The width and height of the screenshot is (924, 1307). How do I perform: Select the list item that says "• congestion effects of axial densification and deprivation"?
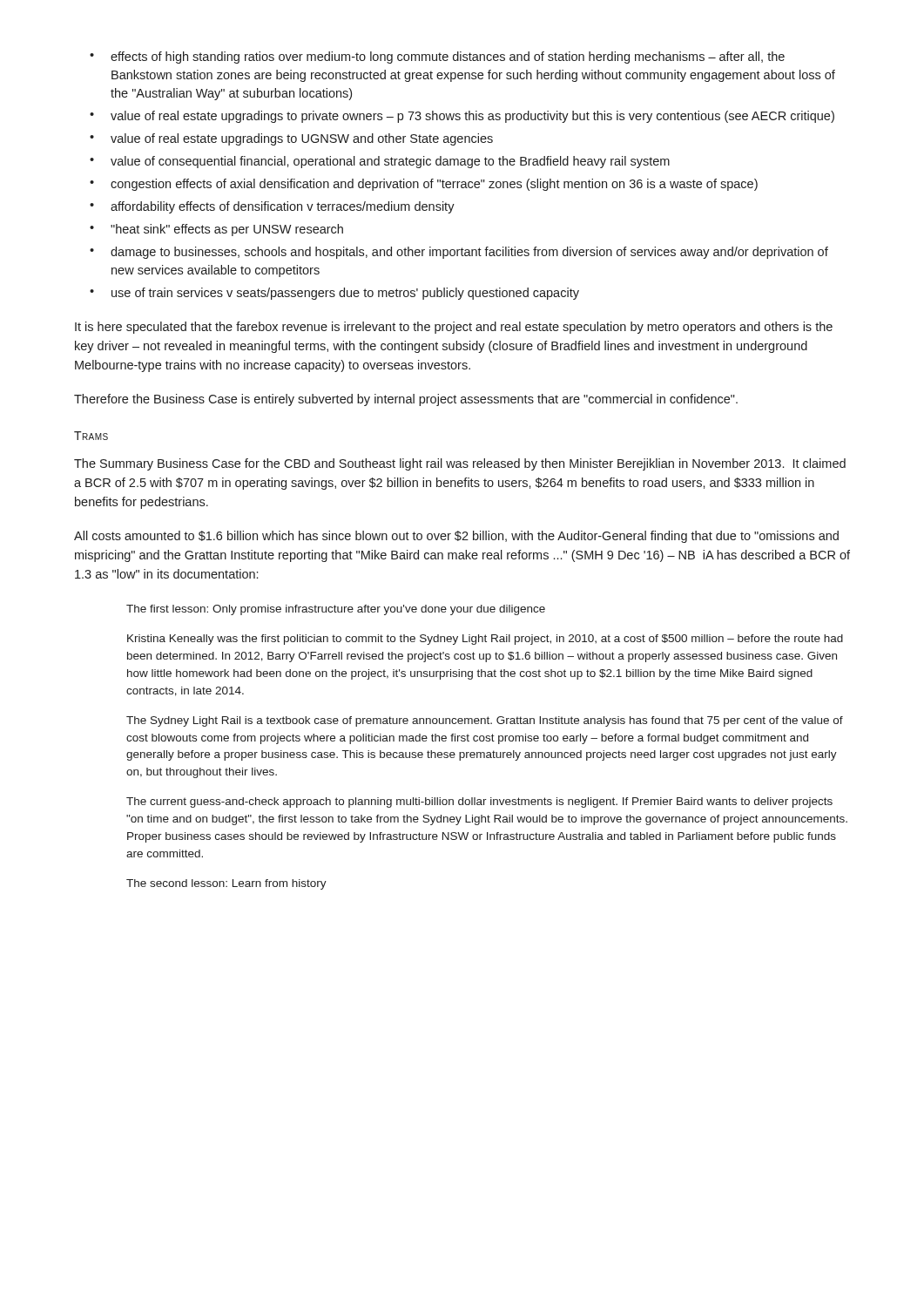point(470,184)
